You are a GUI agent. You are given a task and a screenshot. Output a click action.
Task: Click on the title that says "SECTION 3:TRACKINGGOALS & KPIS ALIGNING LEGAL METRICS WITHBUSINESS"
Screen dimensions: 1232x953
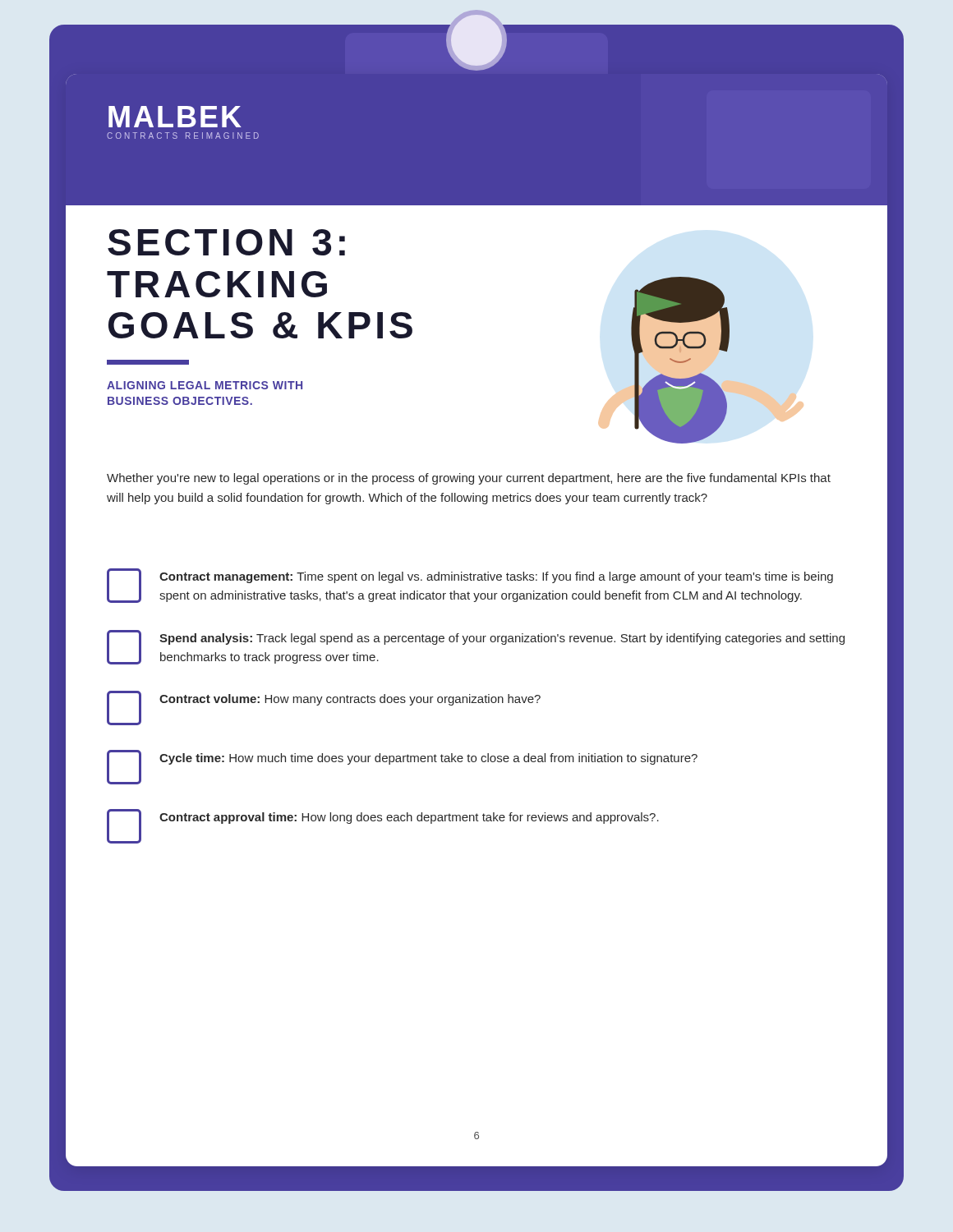pos(296,316)
